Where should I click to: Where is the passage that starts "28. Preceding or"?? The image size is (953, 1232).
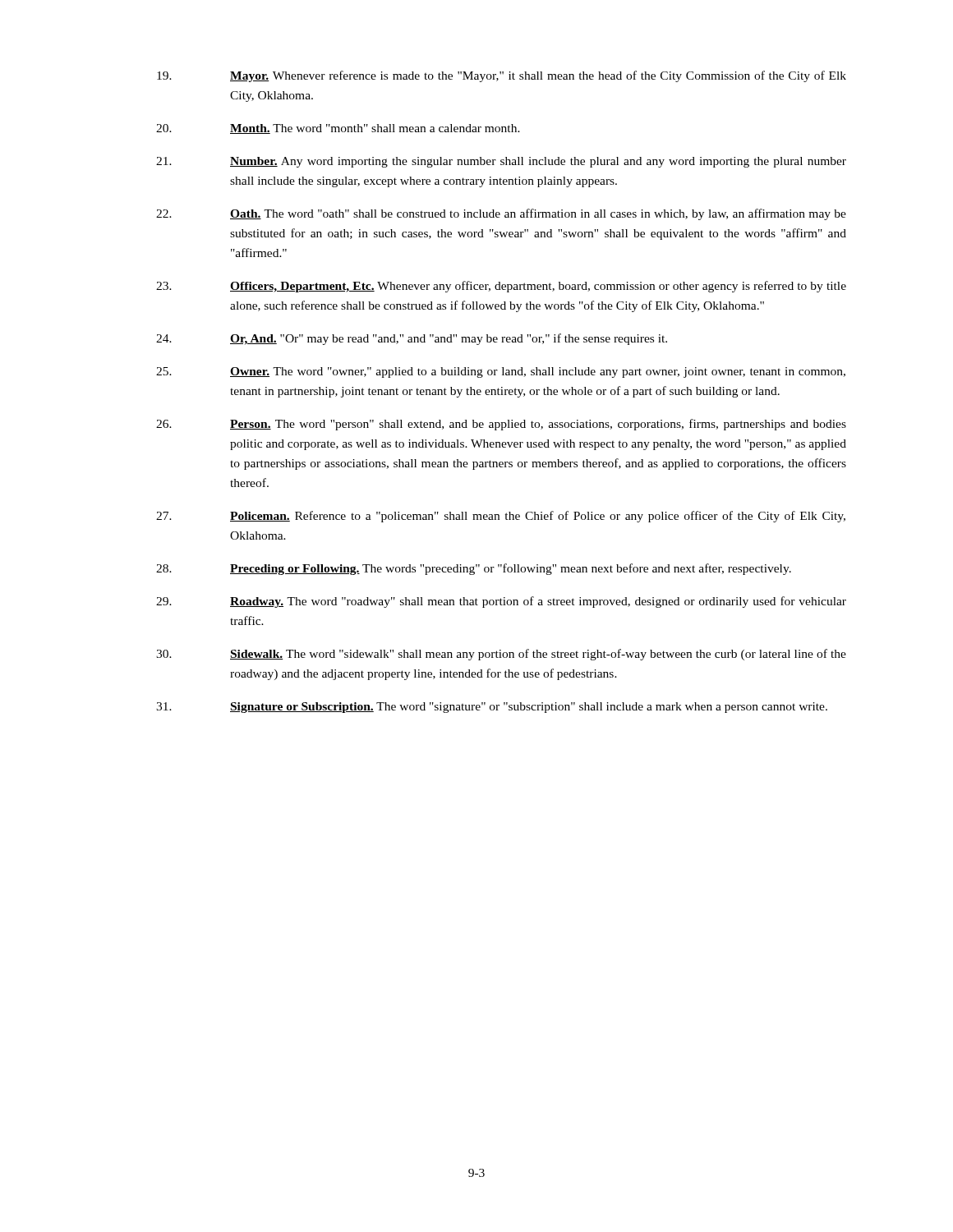[476, 569]
